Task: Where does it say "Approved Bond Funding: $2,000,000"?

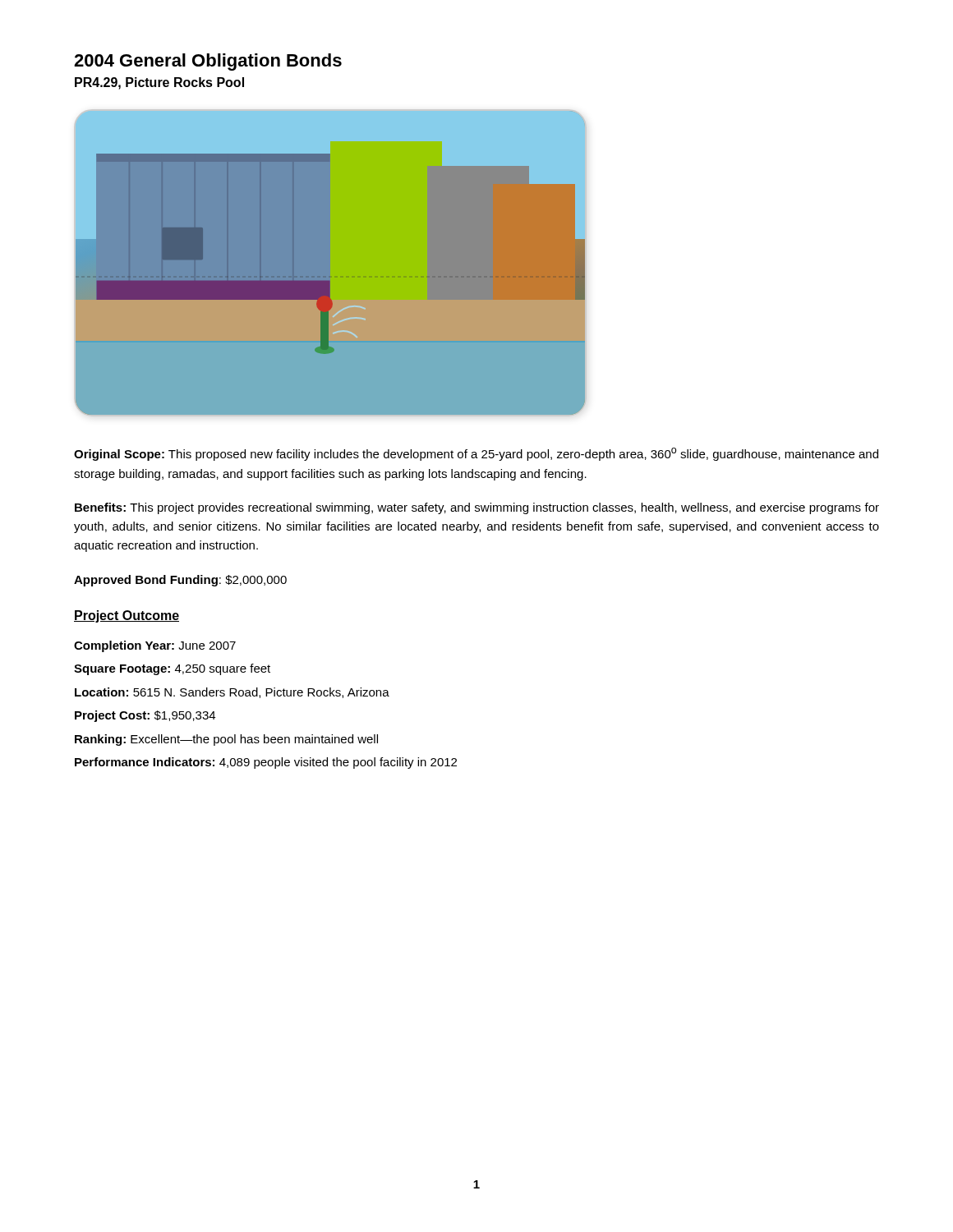Action: 180,579
